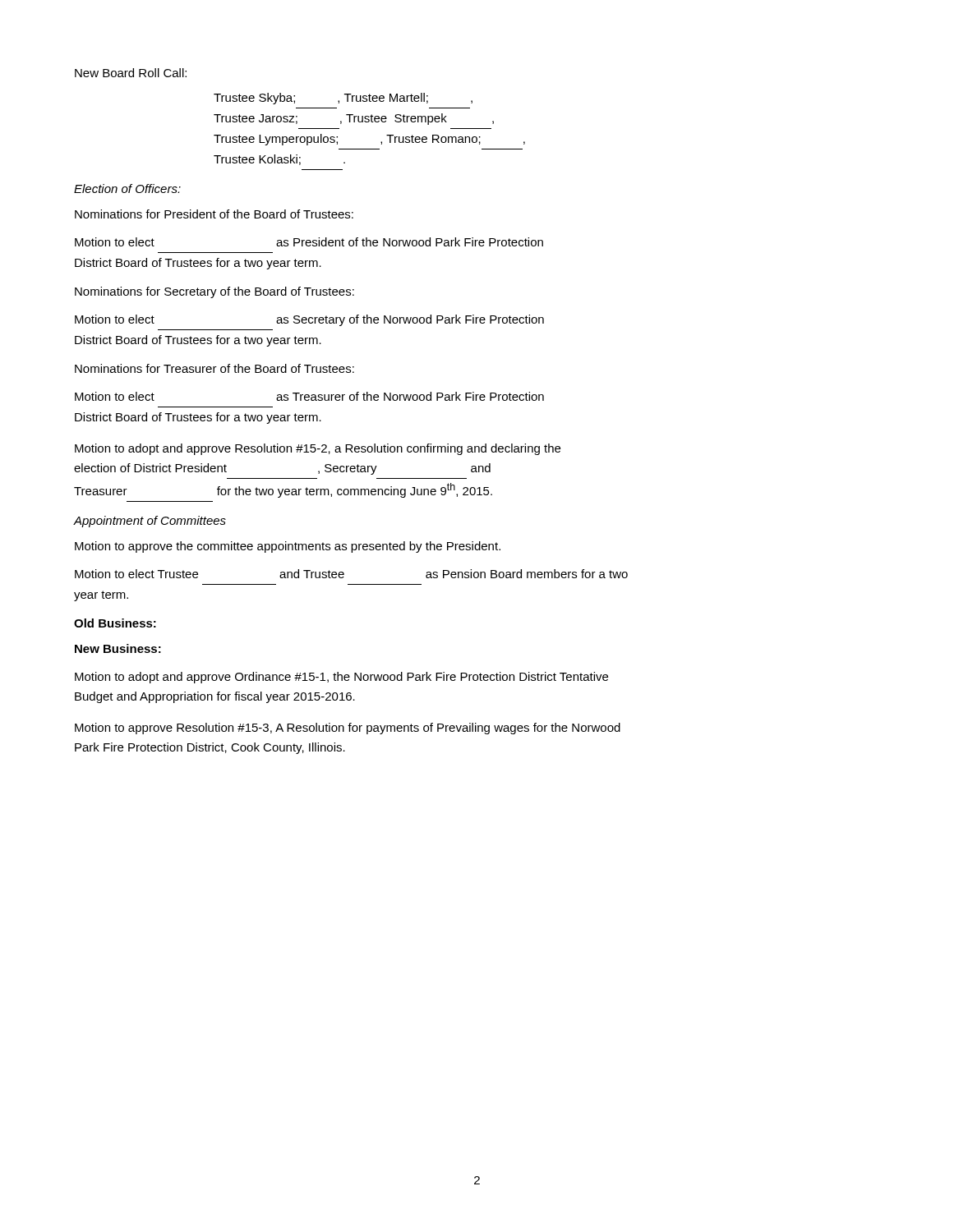
Task: Point to the block beginning "New Board Roll"
Action: (x=131, y=73)
